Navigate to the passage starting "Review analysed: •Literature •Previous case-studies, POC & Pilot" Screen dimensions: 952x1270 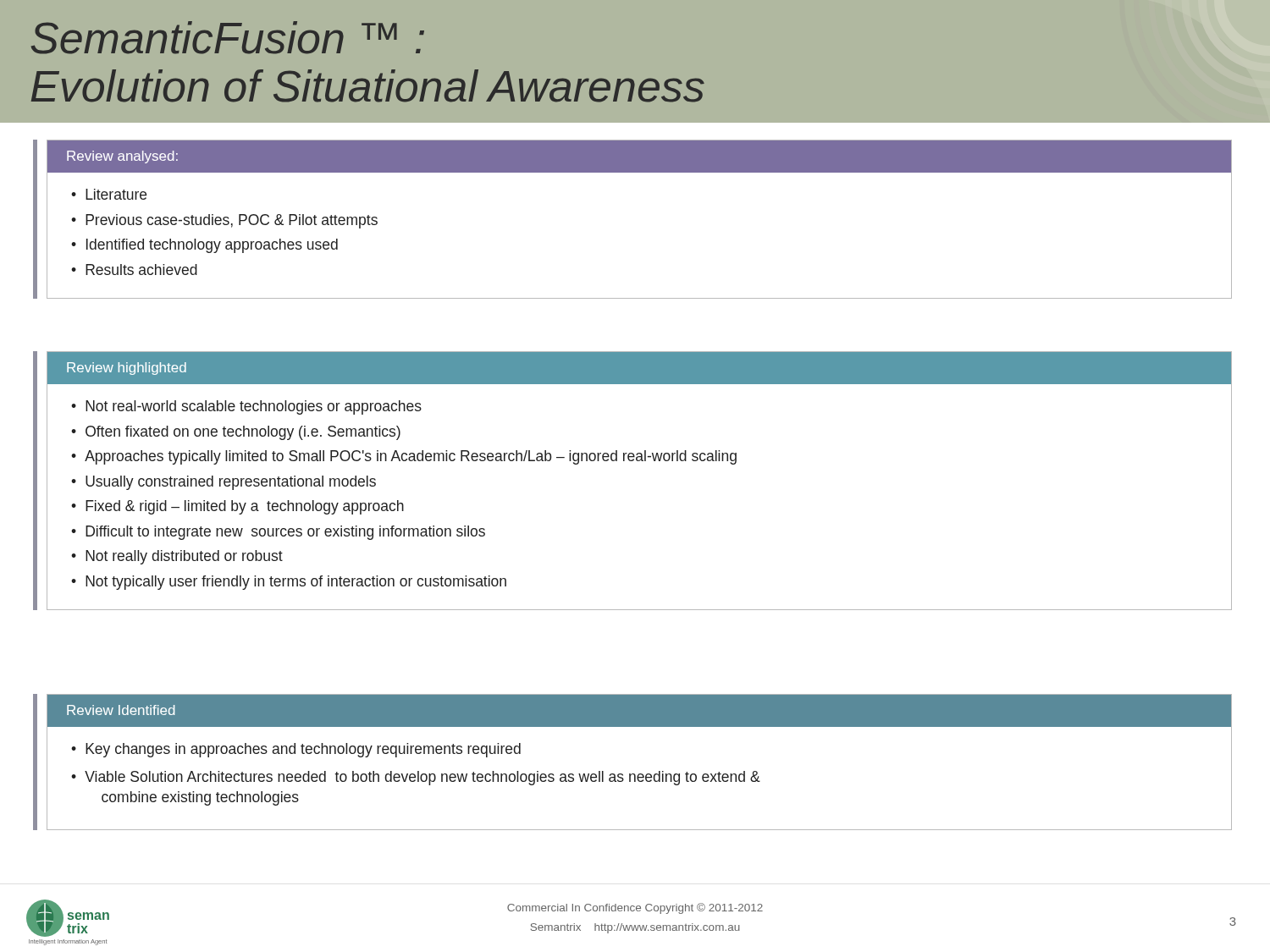coord(639,219)
